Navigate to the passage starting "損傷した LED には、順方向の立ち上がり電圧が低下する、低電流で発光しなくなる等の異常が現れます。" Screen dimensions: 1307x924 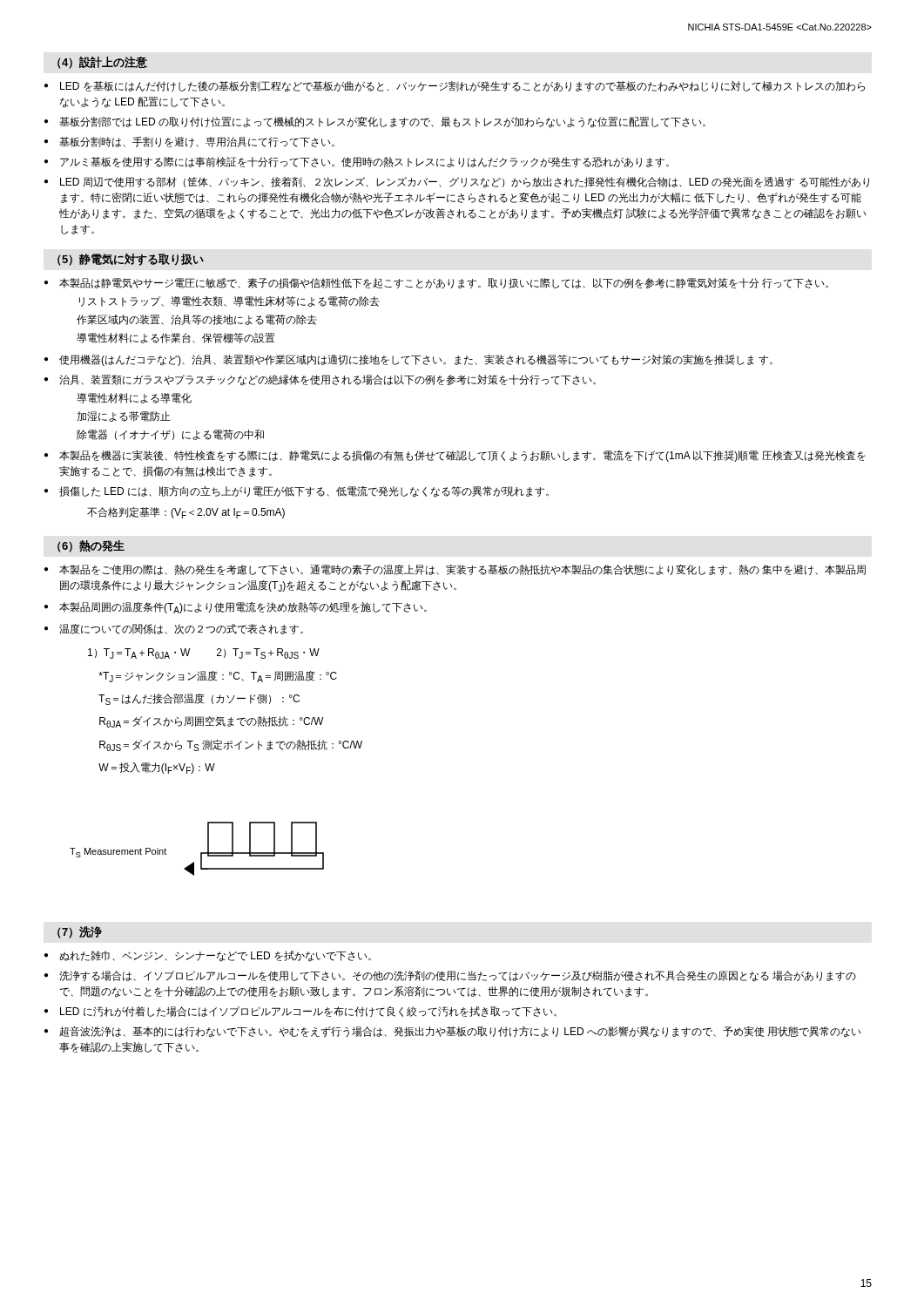click(307, 492)
